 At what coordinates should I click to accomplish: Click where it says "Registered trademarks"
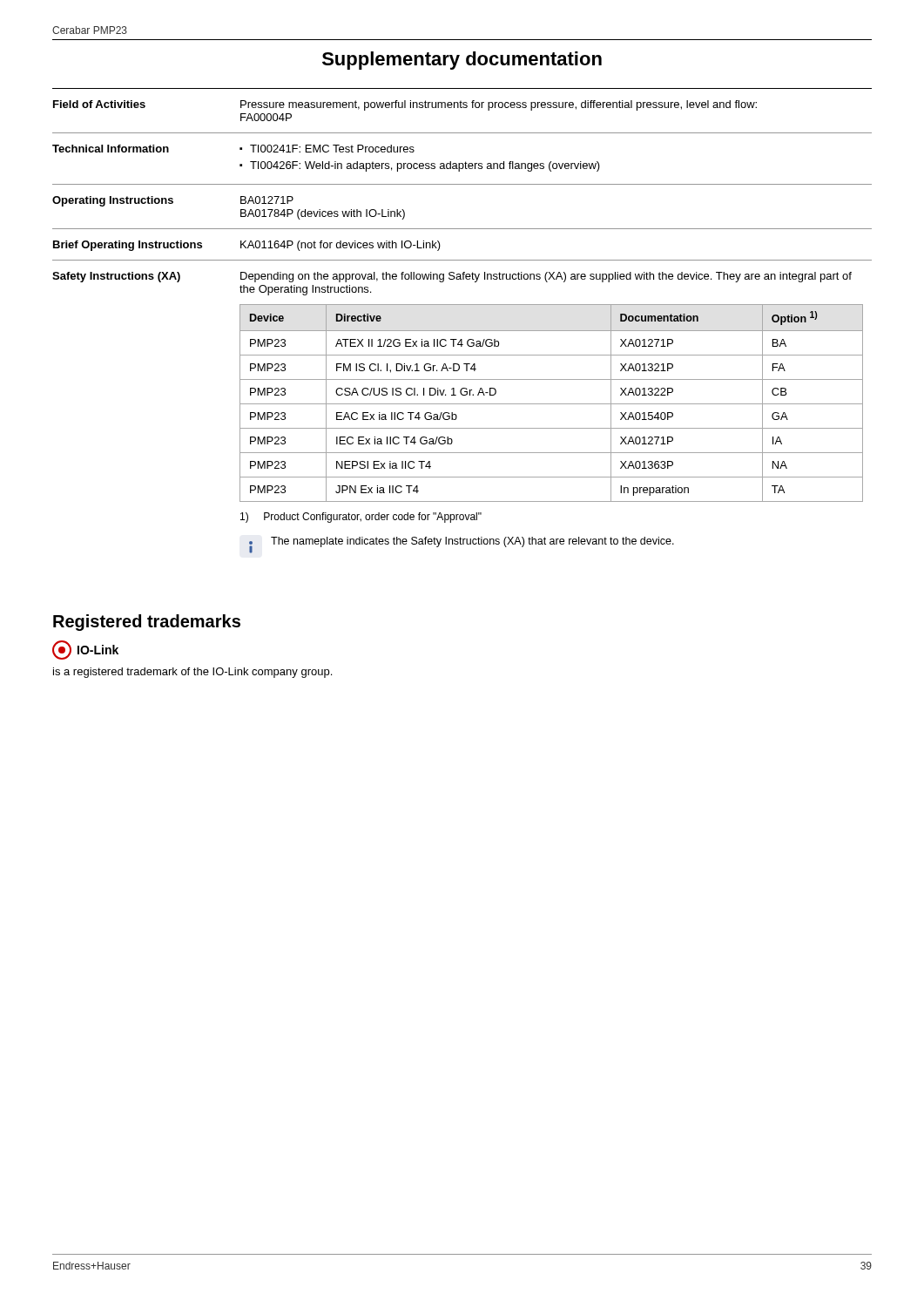tap(147, 621)
